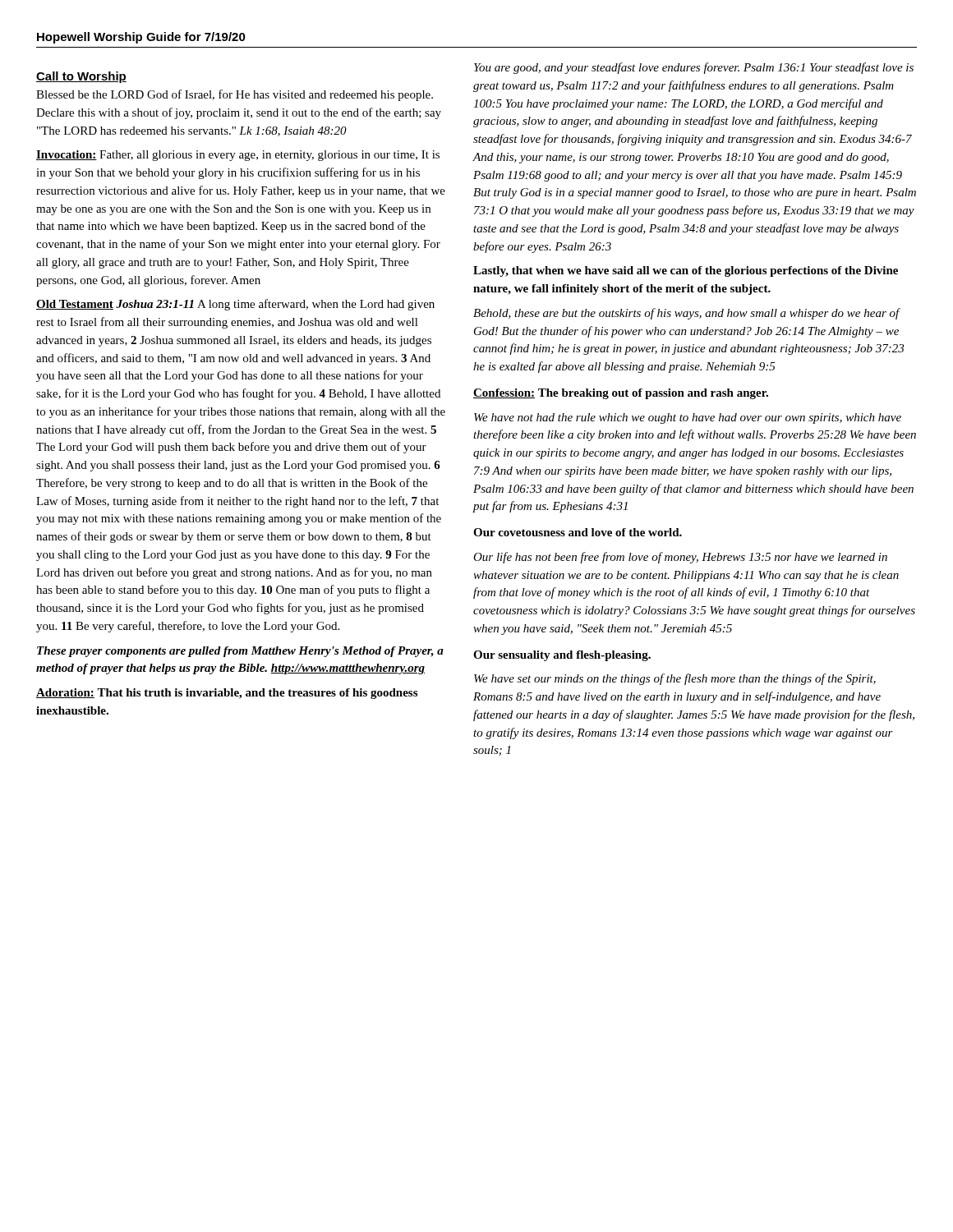This screenshot has width=953, height=1232.
Task: Point to the text starting "Our sensuality and"
Action: [562, 656]
